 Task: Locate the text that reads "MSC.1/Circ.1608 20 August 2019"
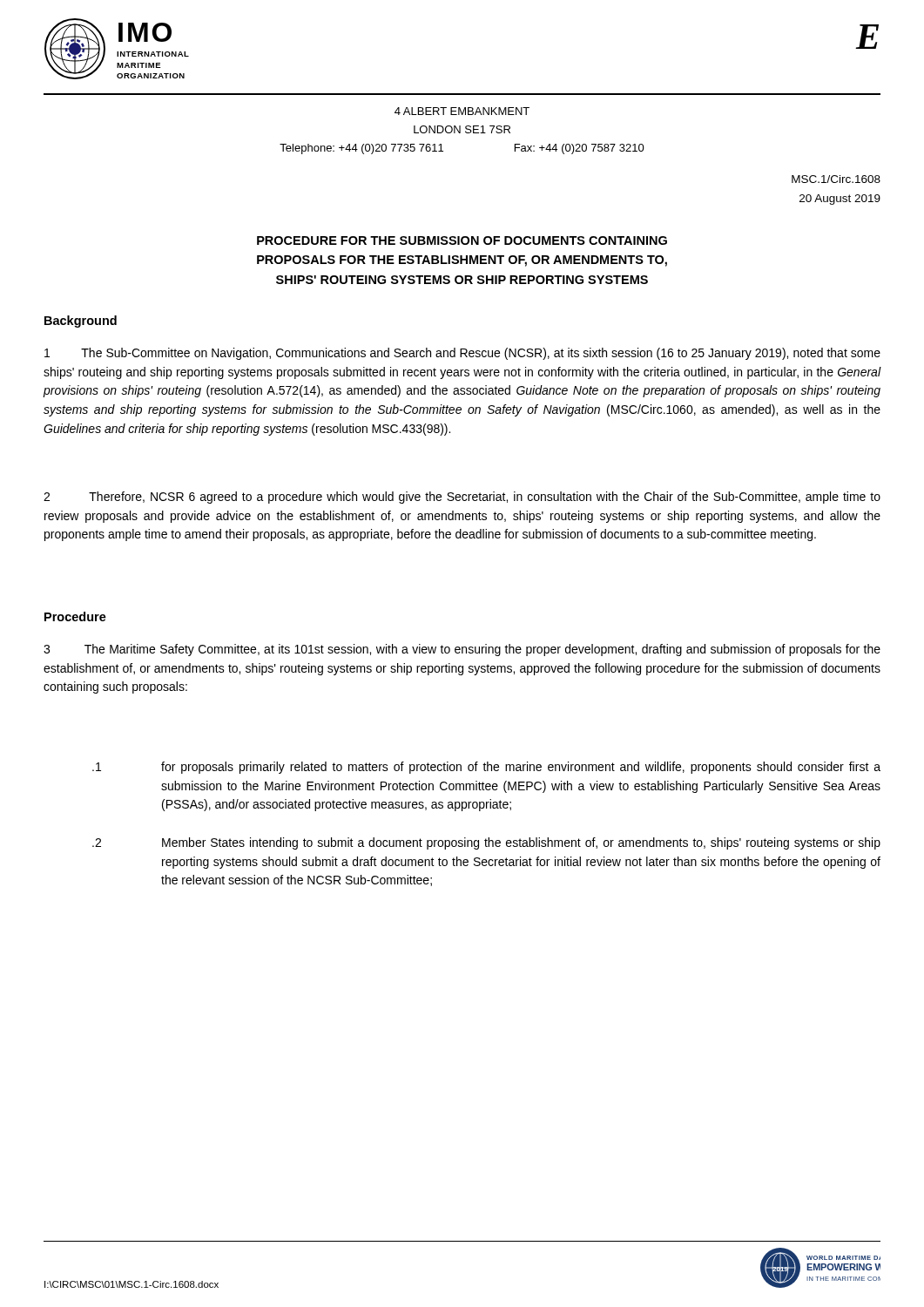point(836,188)
